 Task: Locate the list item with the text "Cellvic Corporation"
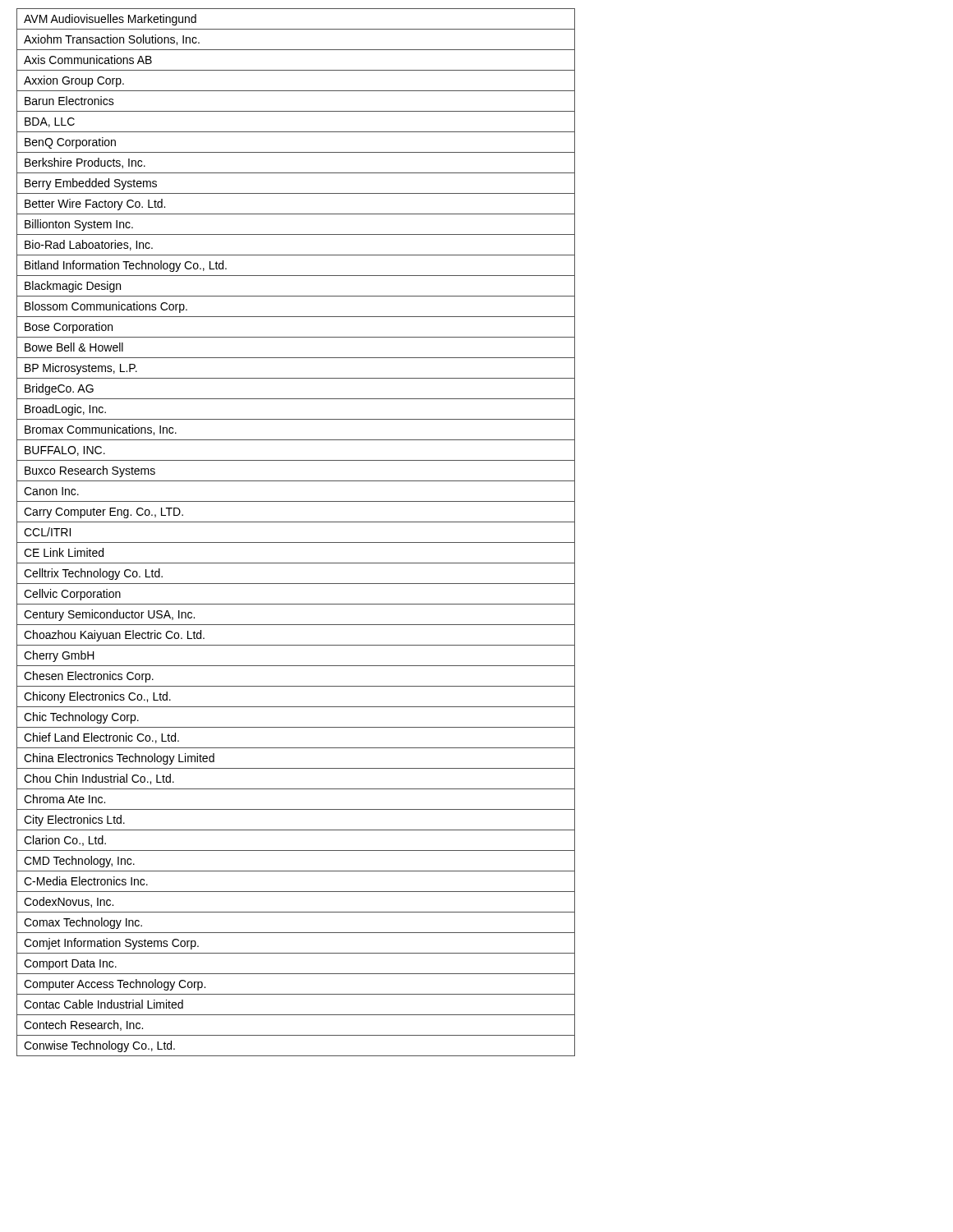tap(72, 594)
